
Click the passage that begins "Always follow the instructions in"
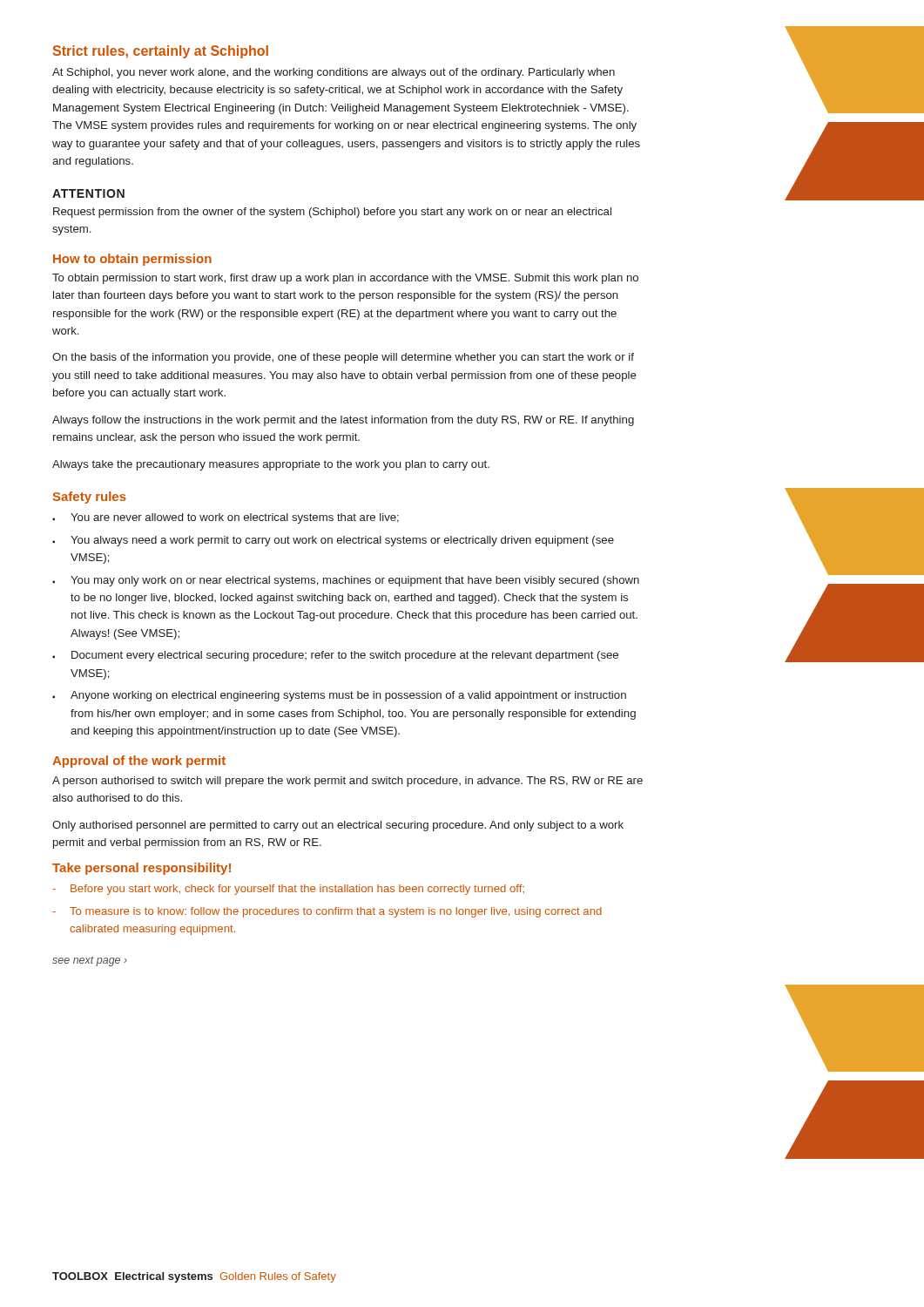tap(343, 428)
